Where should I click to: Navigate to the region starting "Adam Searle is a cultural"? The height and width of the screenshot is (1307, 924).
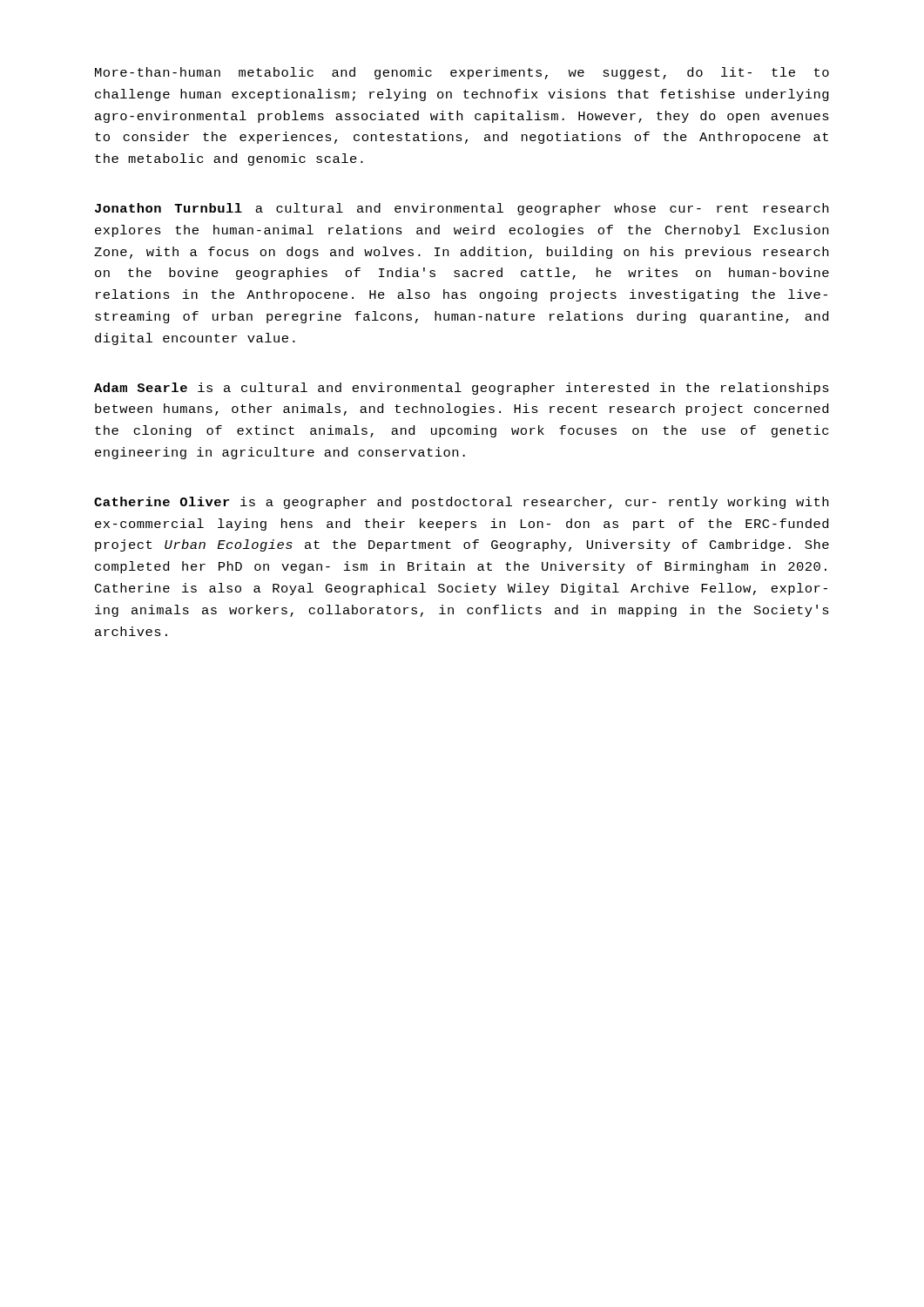point(462,421)
